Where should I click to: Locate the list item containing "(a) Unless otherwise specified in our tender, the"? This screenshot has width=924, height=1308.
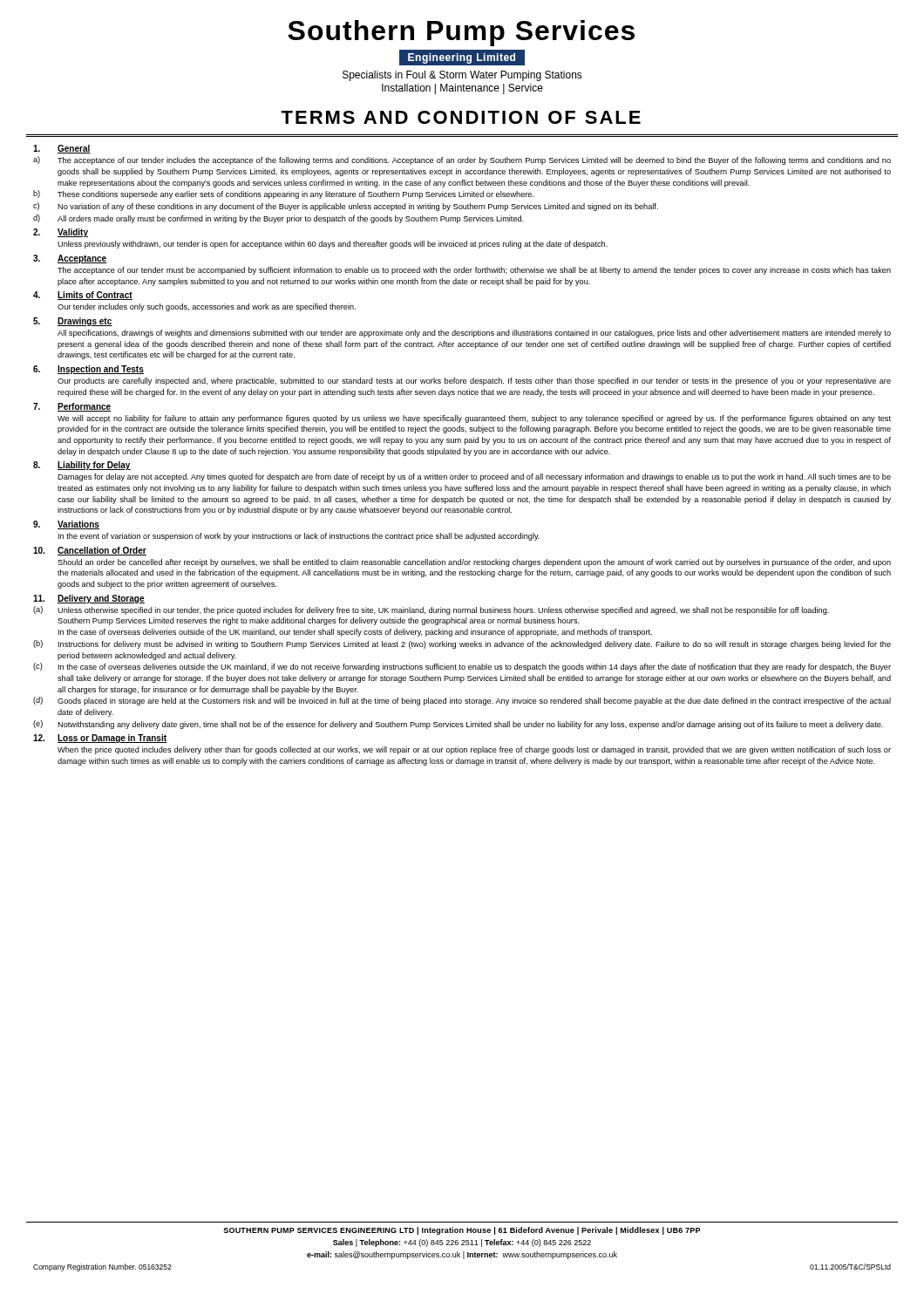(462, 622)
